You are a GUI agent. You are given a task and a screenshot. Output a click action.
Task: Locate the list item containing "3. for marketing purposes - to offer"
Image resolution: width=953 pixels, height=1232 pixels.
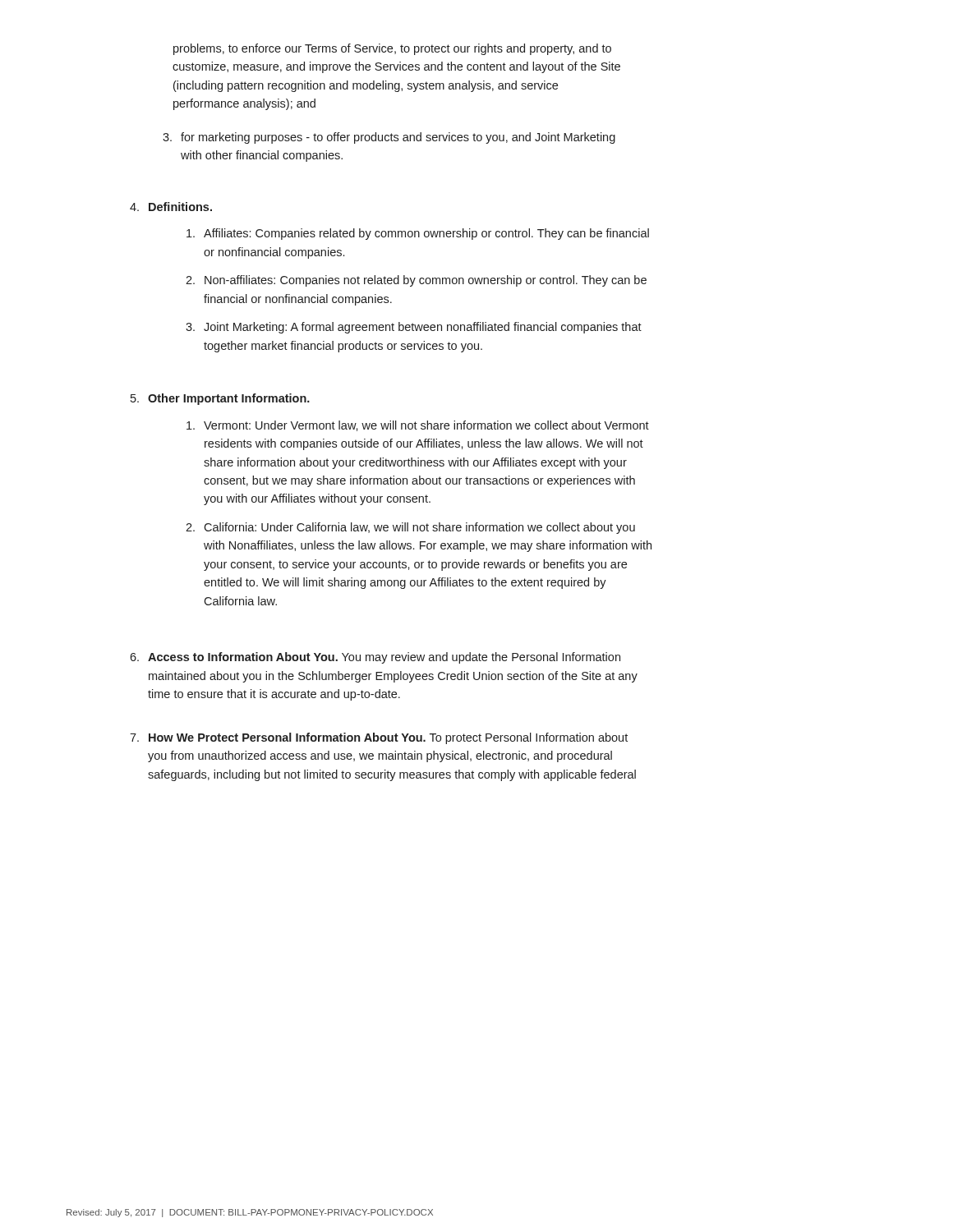[x=513, y=146]
